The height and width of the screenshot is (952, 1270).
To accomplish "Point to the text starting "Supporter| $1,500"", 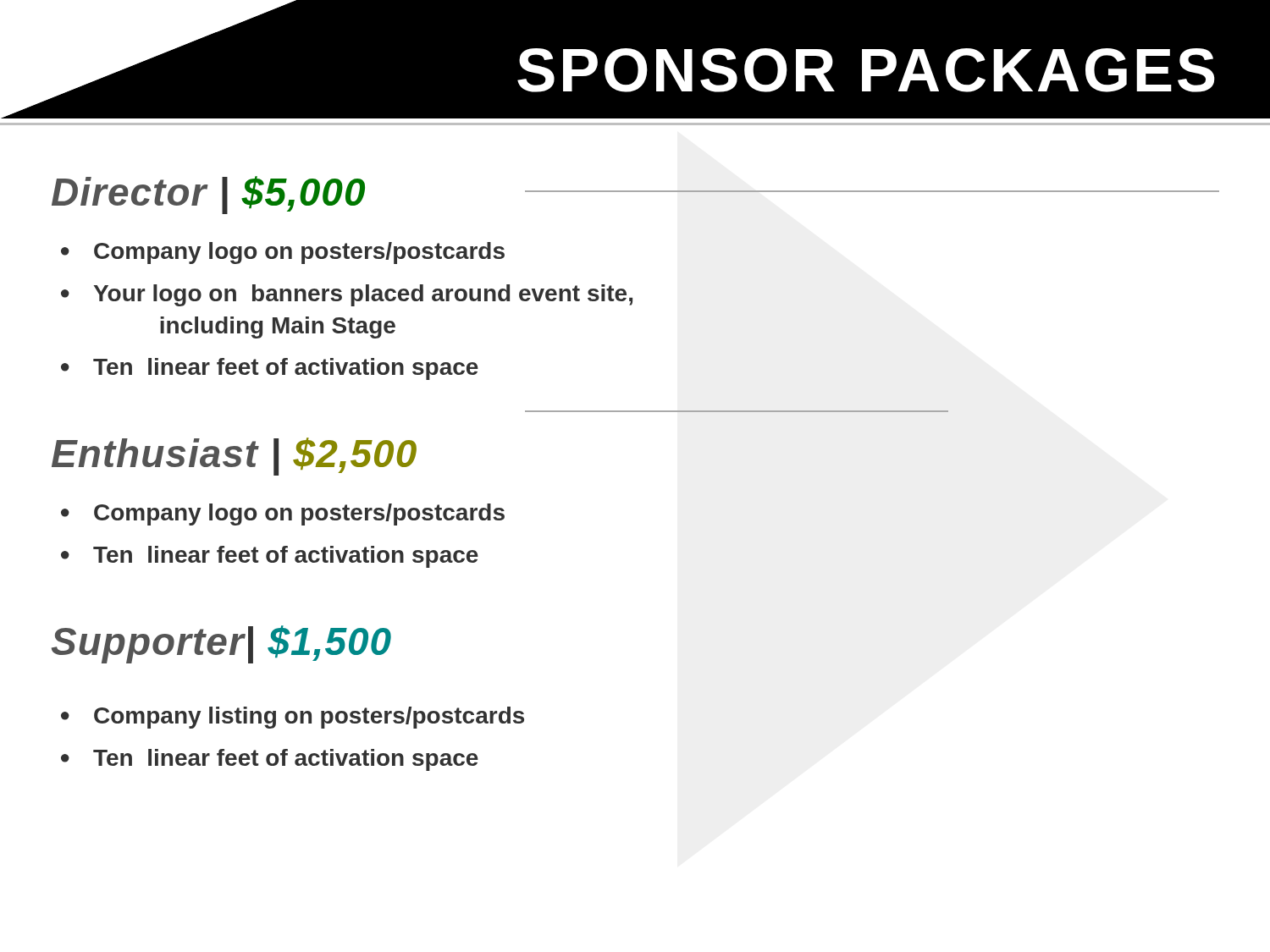I will point(221,641).
